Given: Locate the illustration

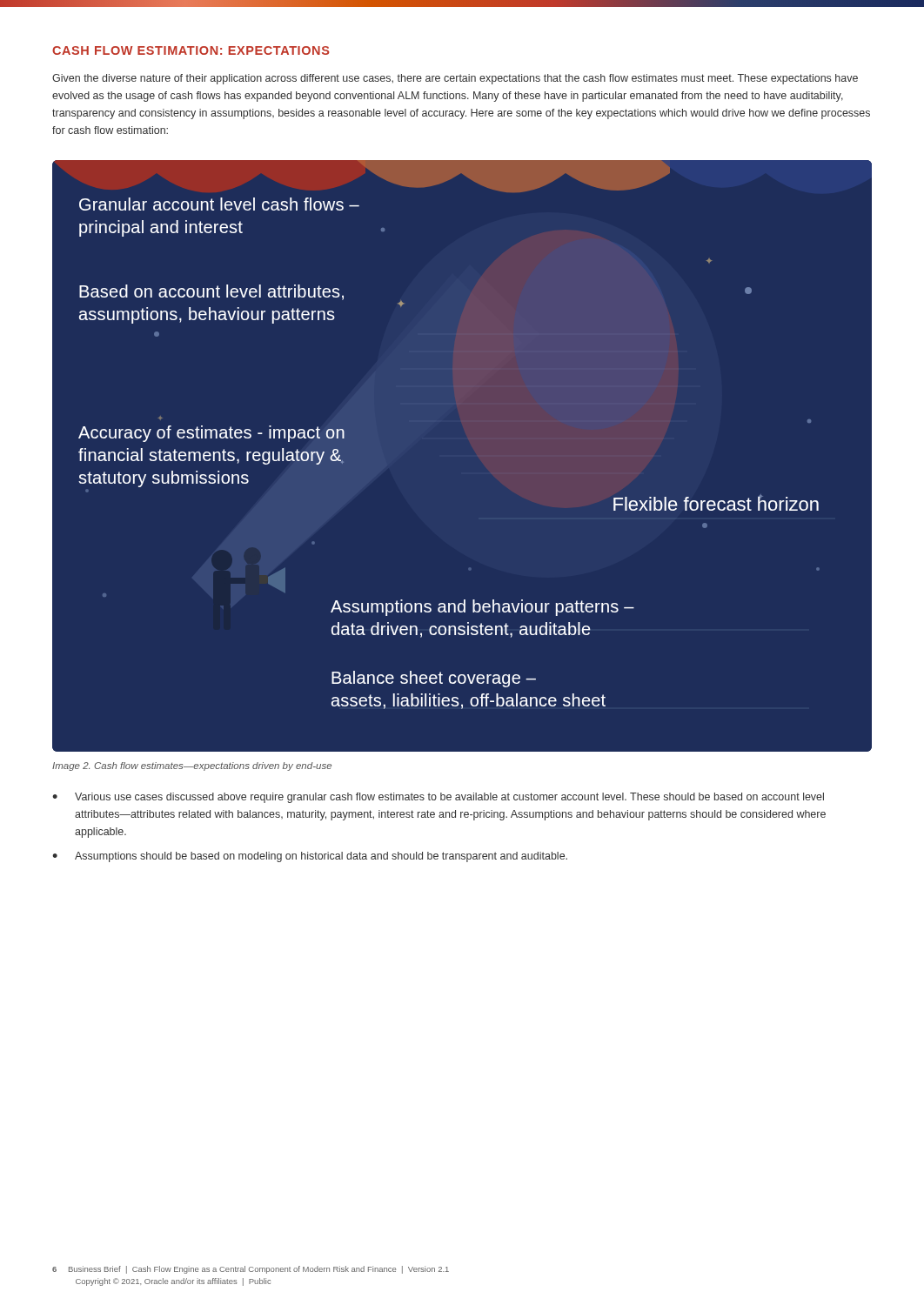Looking at the screenshot, I should pos(462,456).
